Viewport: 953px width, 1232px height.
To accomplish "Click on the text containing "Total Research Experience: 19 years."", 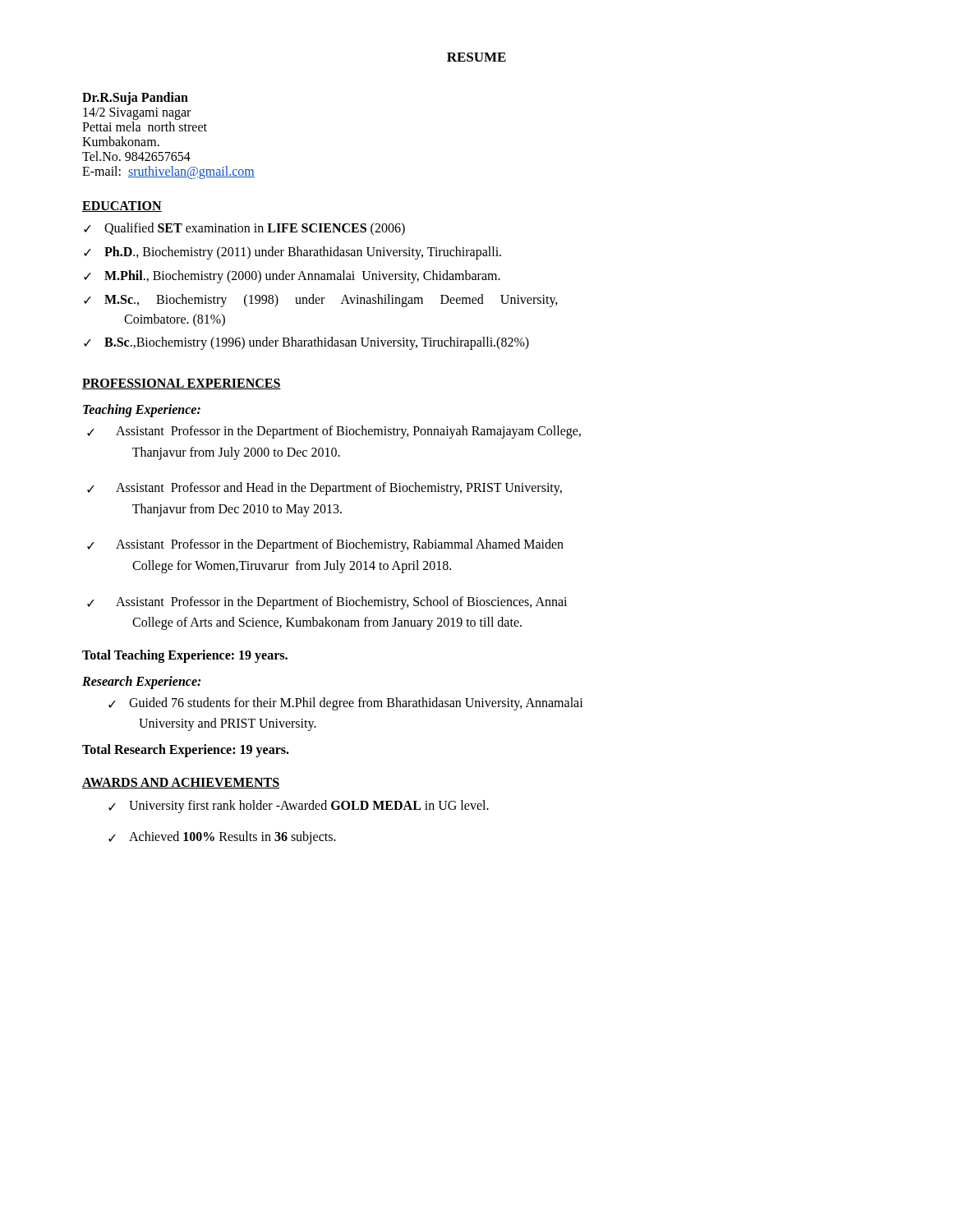I will [186, 749].
